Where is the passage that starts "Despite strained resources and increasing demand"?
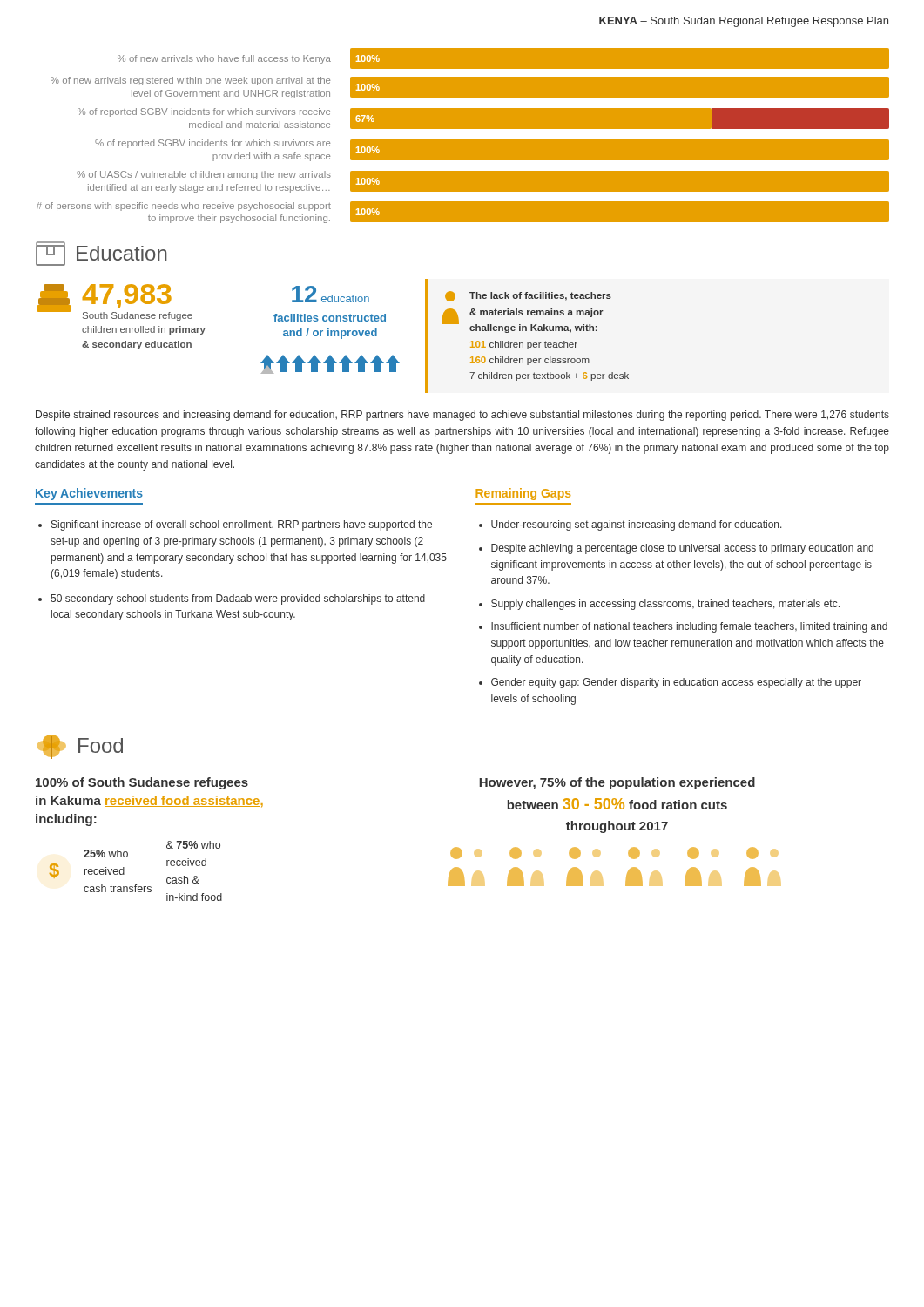Screen dimensions: 1307x924 tap(462, 440)
